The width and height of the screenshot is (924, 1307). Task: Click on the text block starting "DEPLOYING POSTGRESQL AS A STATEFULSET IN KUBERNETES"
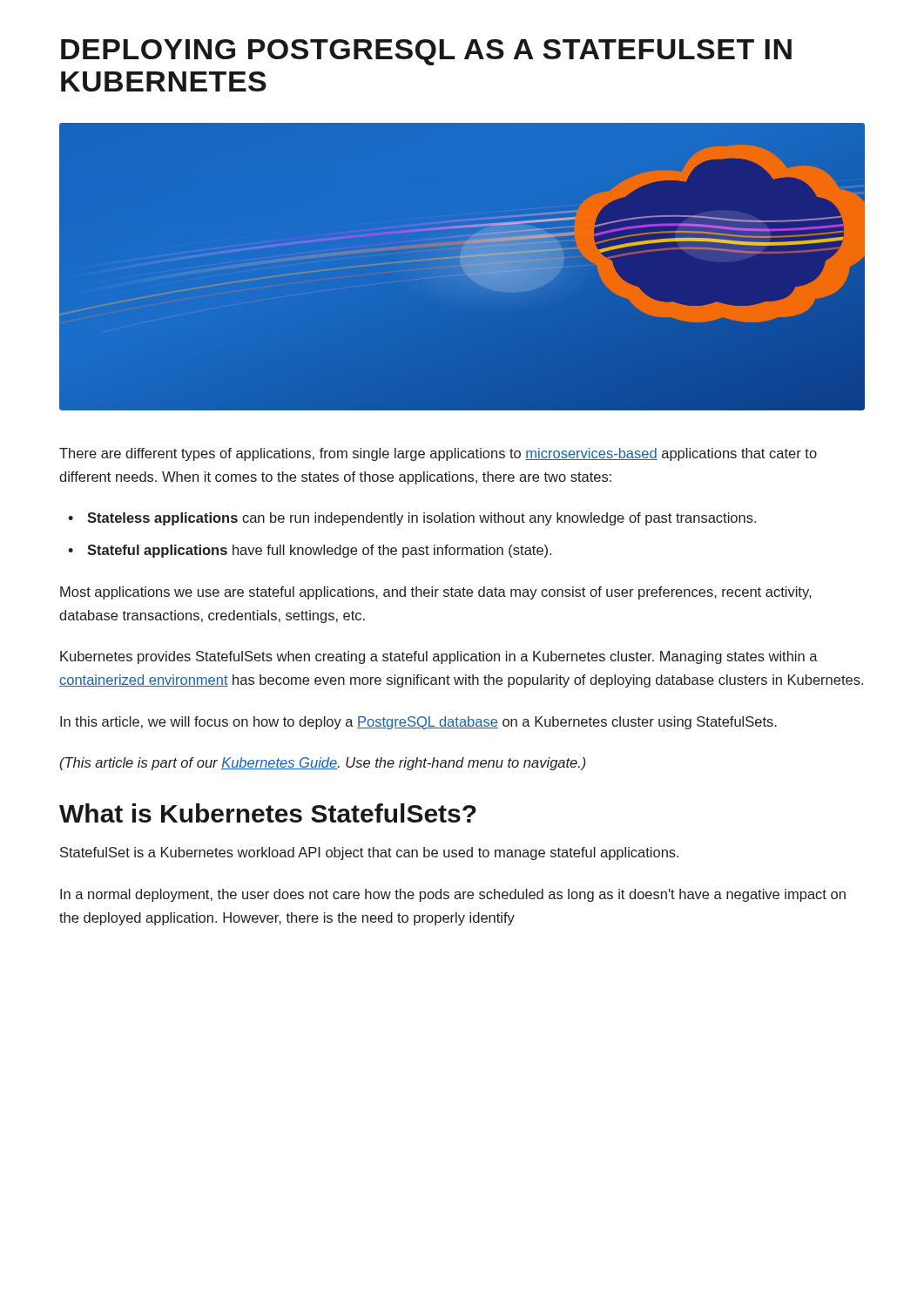coord(427,65)
